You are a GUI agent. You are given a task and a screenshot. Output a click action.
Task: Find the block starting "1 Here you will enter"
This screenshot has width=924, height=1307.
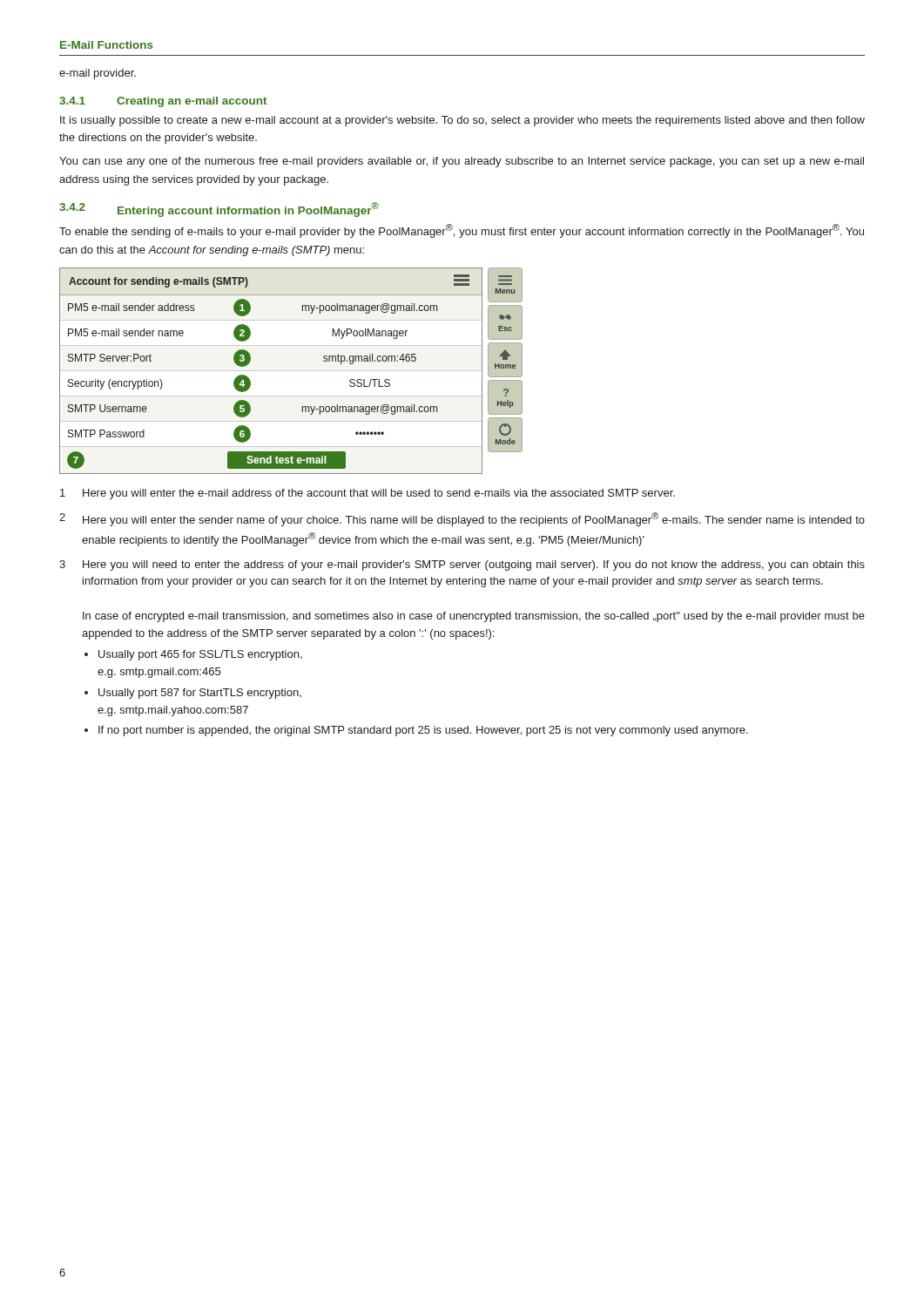coord(462,493)
